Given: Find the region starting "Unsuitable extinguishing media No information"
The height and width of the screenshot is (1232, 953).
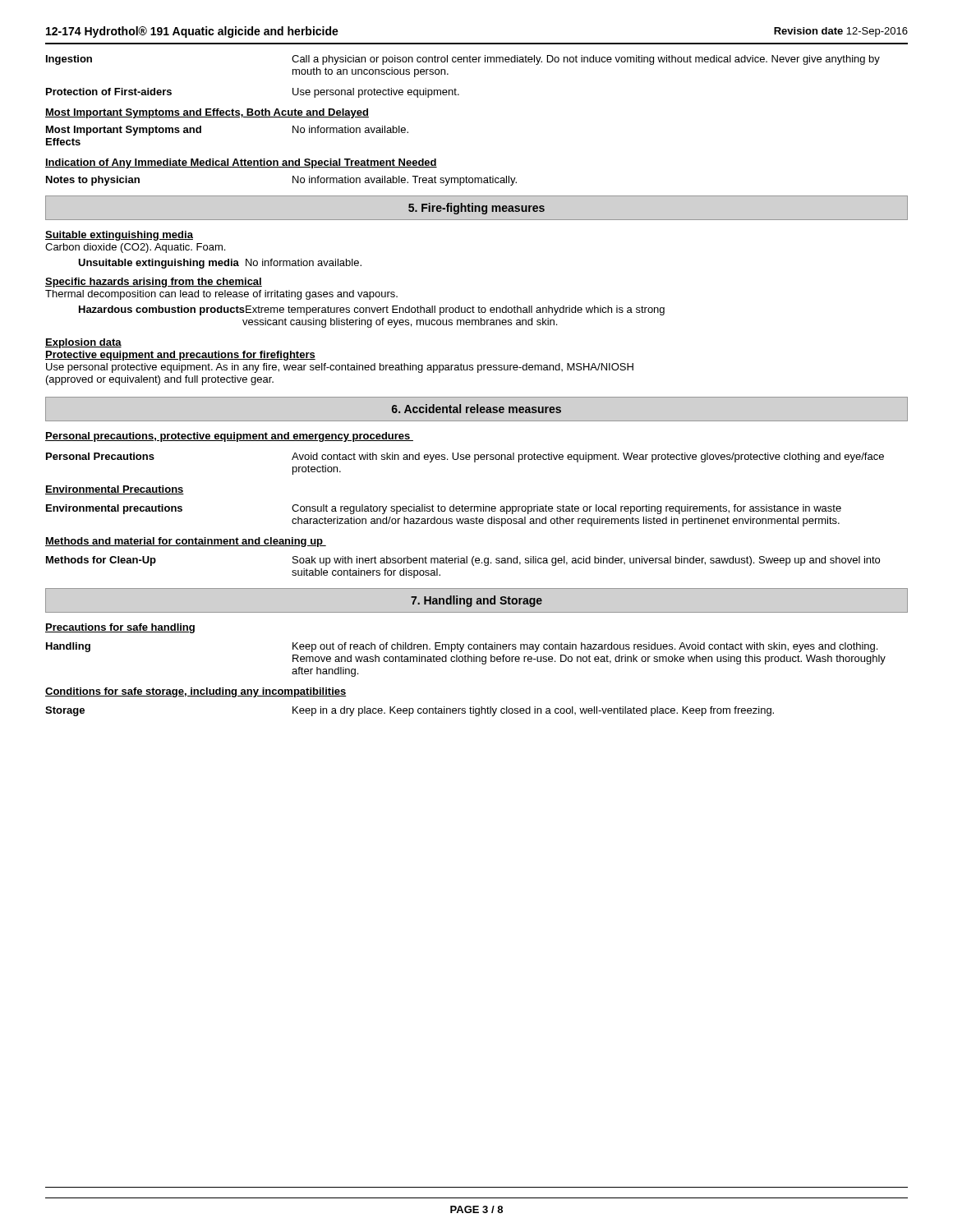Looking at the screenshot, I should (220, 262).
